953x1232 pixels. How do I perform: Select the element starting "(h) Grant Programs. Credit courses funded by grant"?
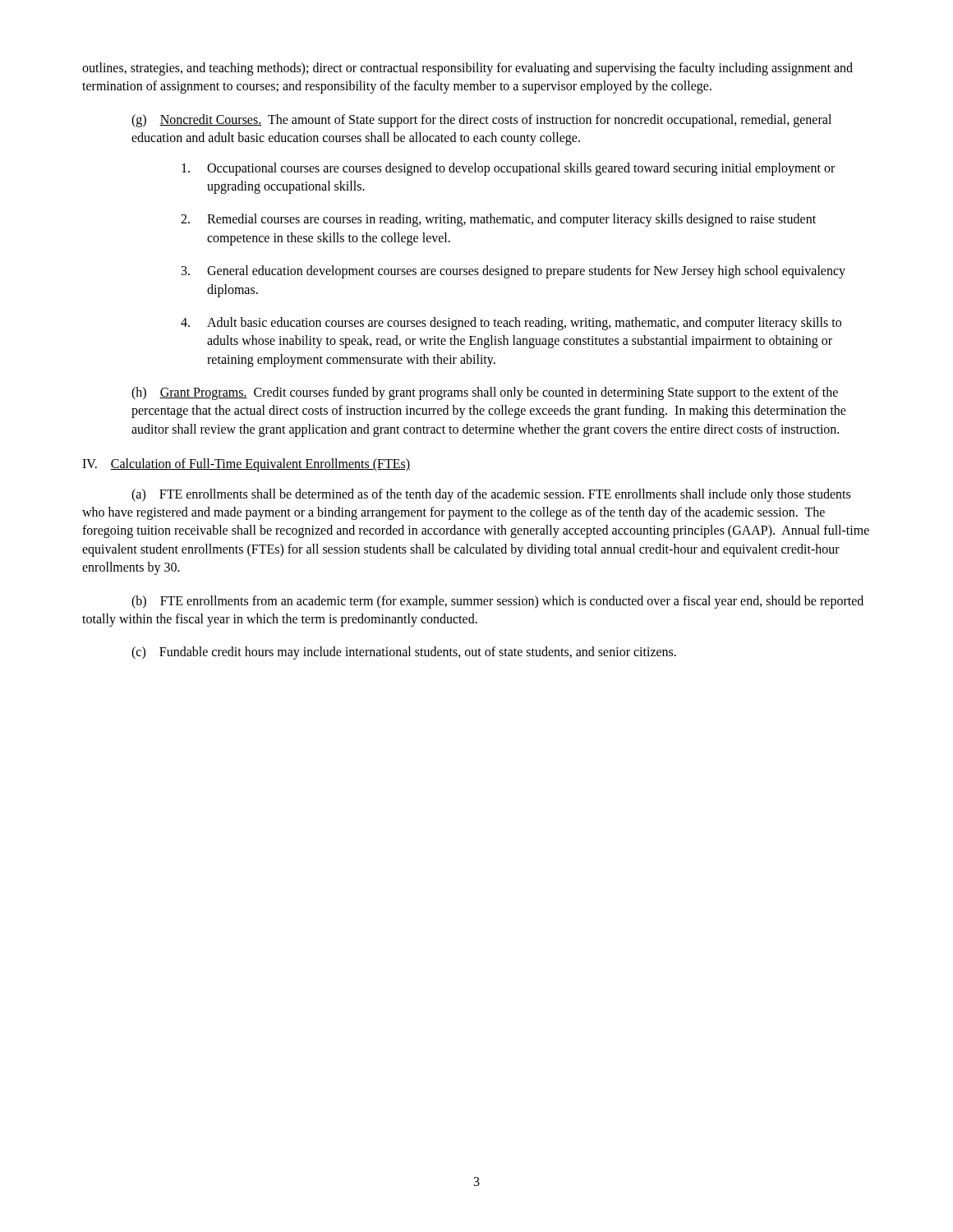coord(501,411)
